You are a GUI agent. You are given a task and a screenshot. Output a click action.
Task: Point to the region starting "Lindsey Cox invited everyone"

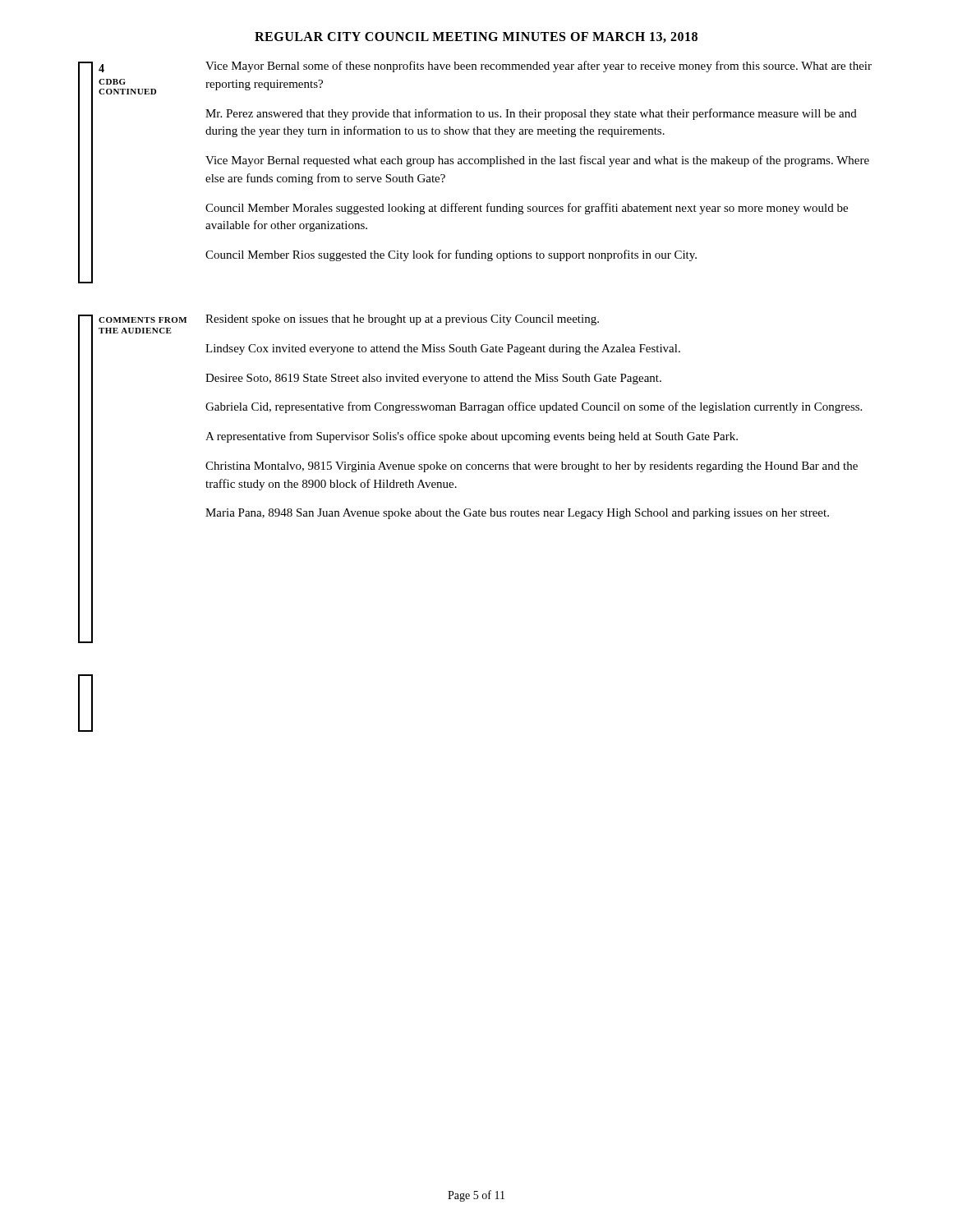443,348
